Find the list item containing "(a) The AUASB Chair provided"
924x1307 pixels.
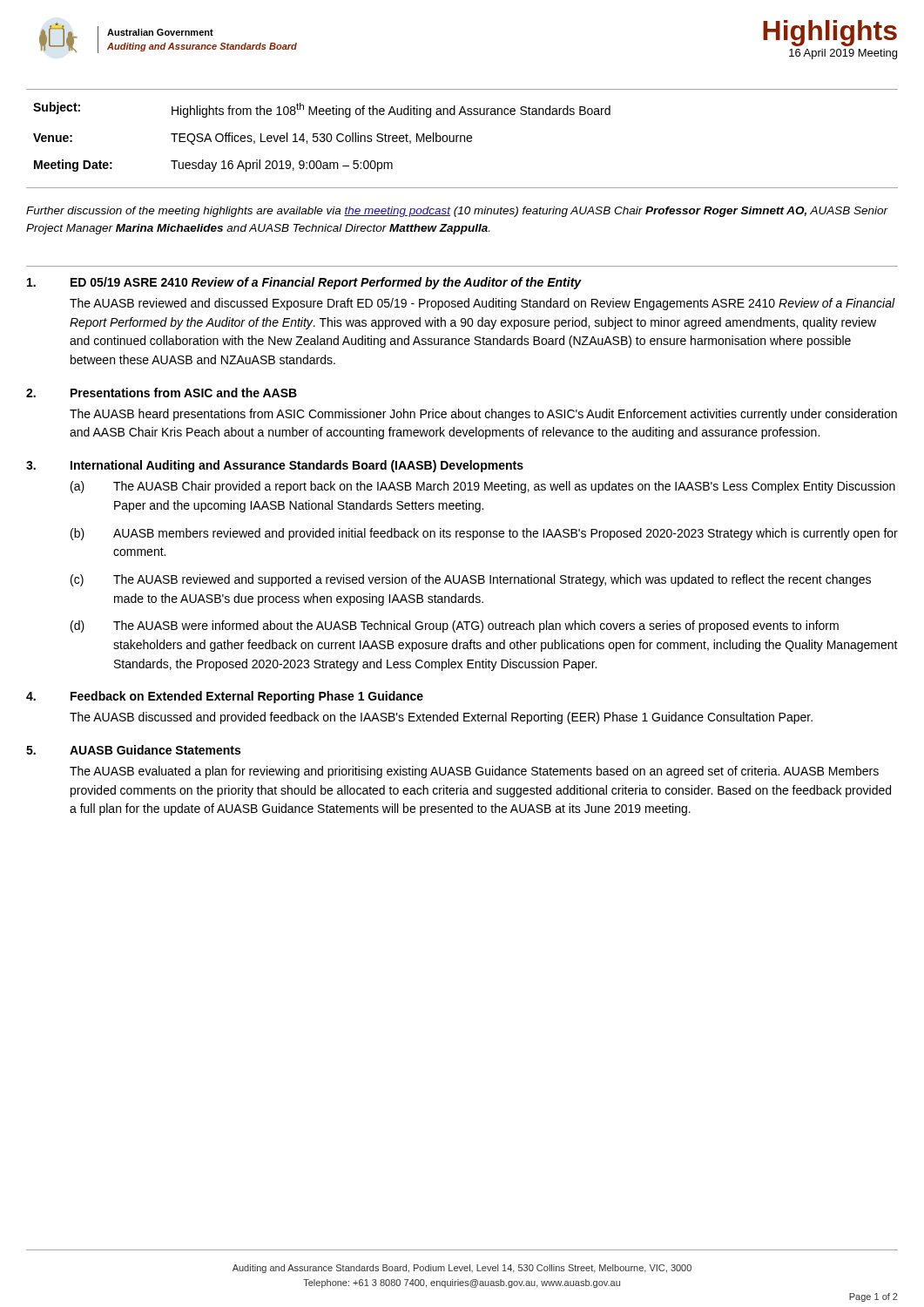(x=484, y=496)
